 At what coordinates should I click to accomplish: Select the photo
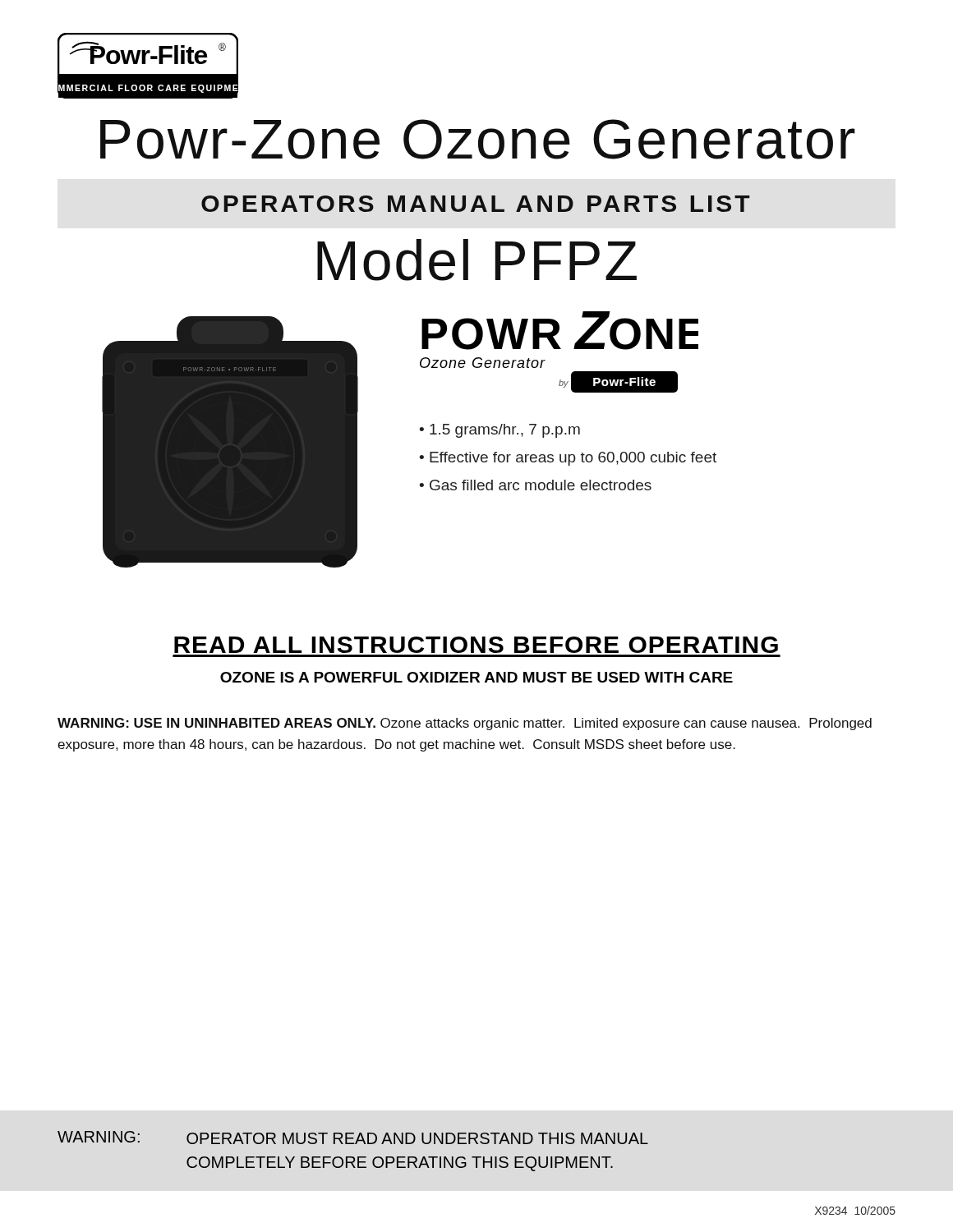coord(234,452)
